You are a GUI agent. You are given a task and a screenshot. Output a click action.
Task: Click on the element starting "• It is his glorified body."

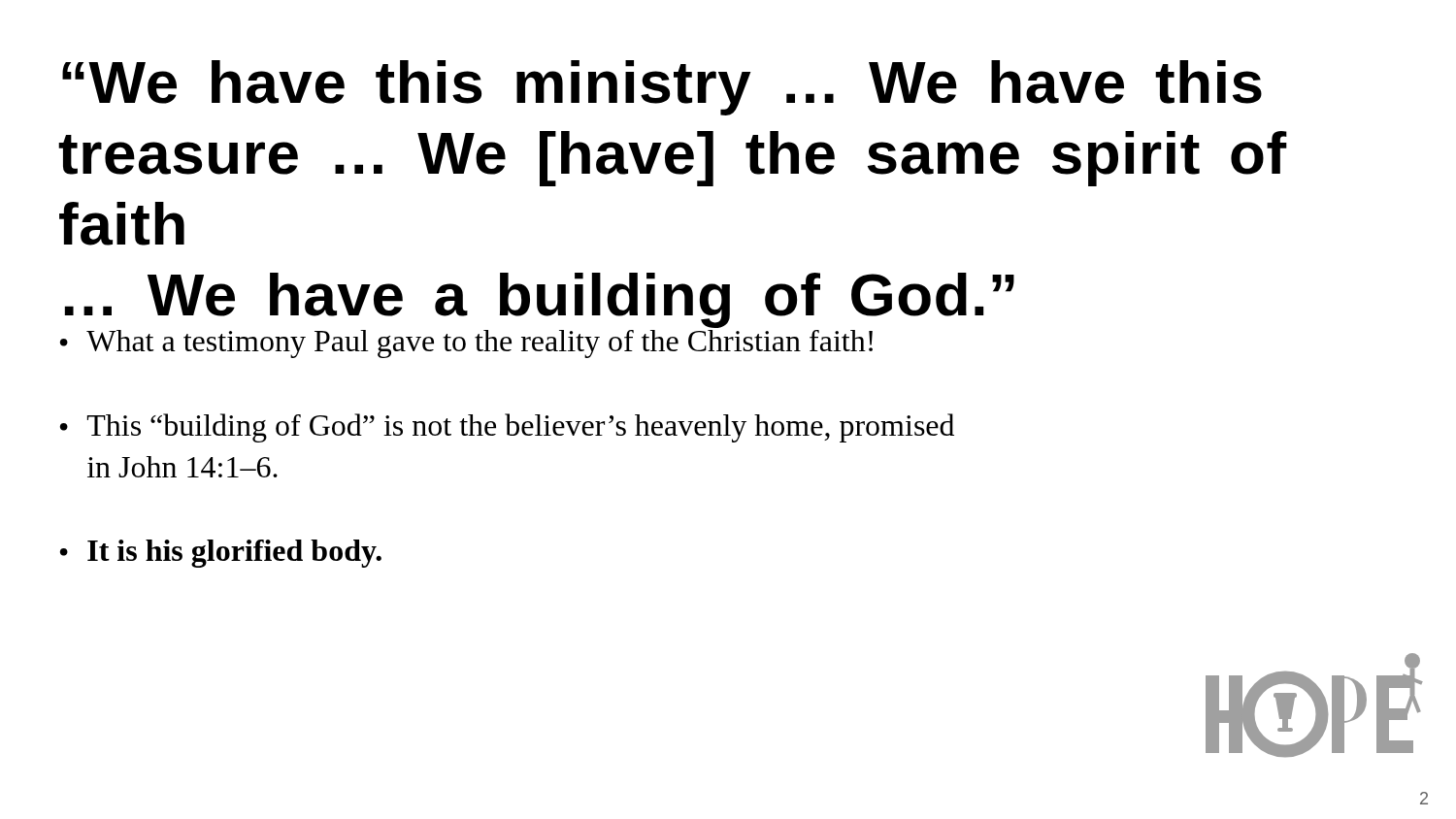point(221,554)
